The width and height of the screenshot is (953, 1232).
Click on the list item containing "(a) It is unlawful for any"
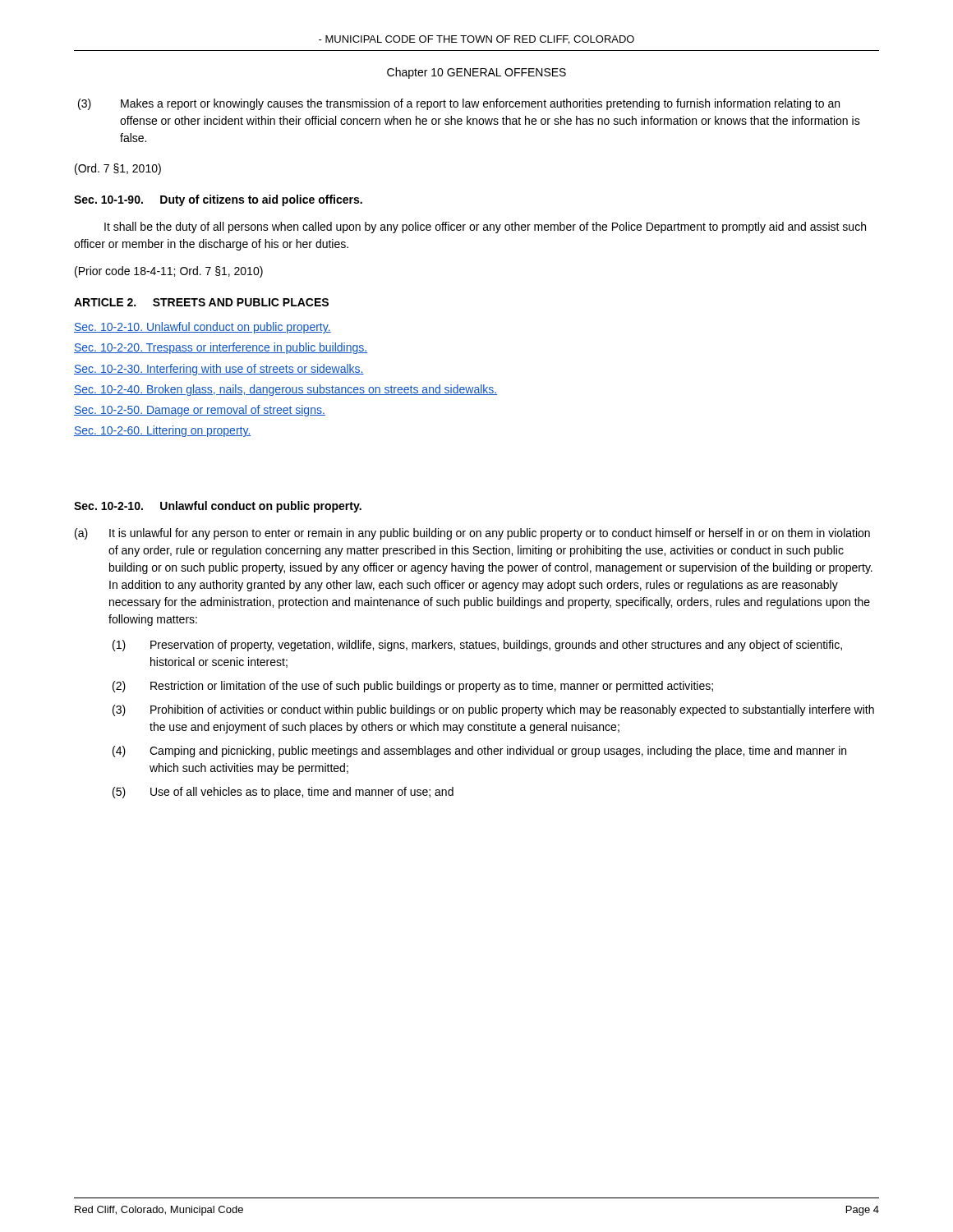[x=472, y=534]
